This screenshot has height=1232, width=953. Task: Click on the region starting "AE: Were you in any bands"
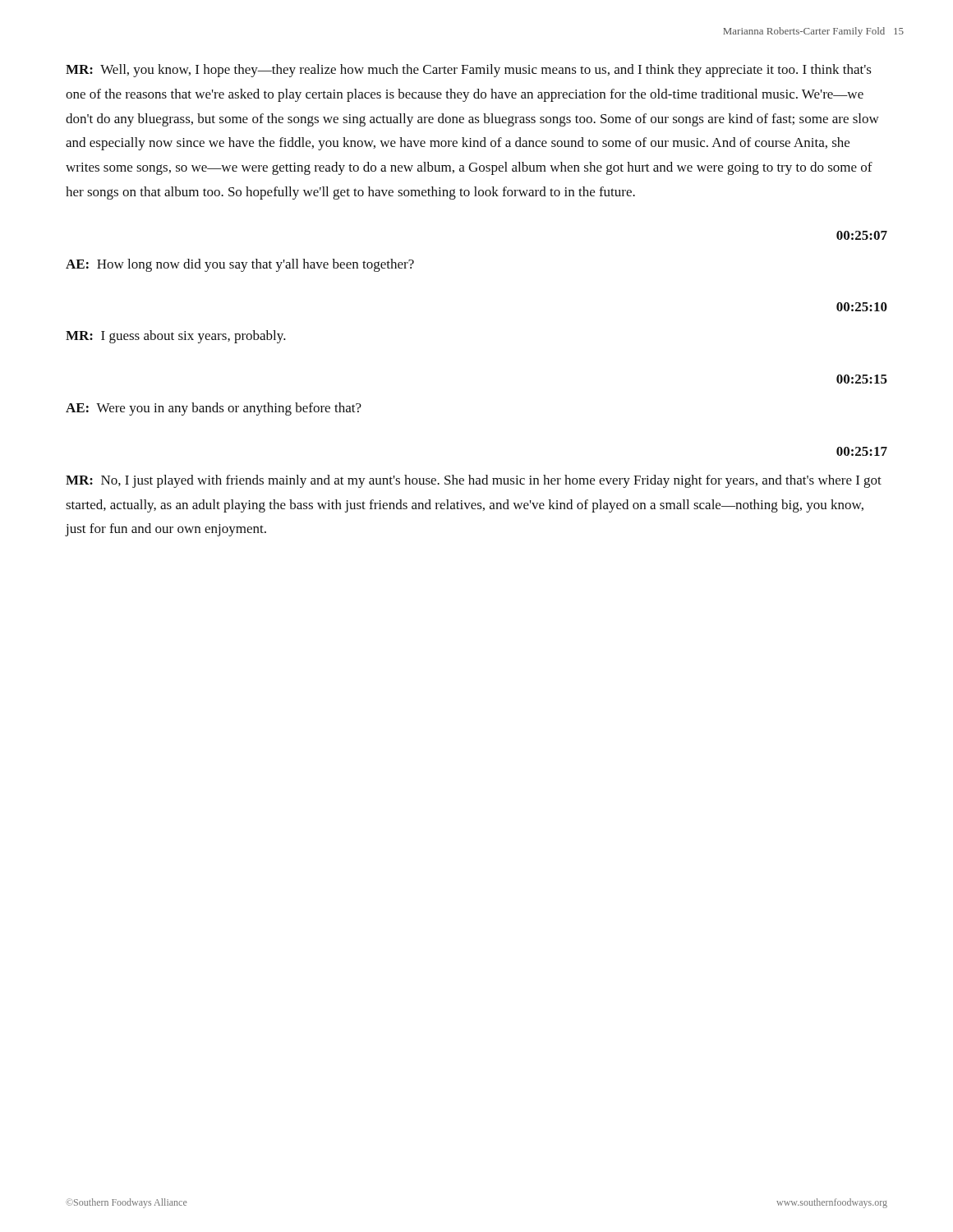pyautogui.click(x=214, y=408)
